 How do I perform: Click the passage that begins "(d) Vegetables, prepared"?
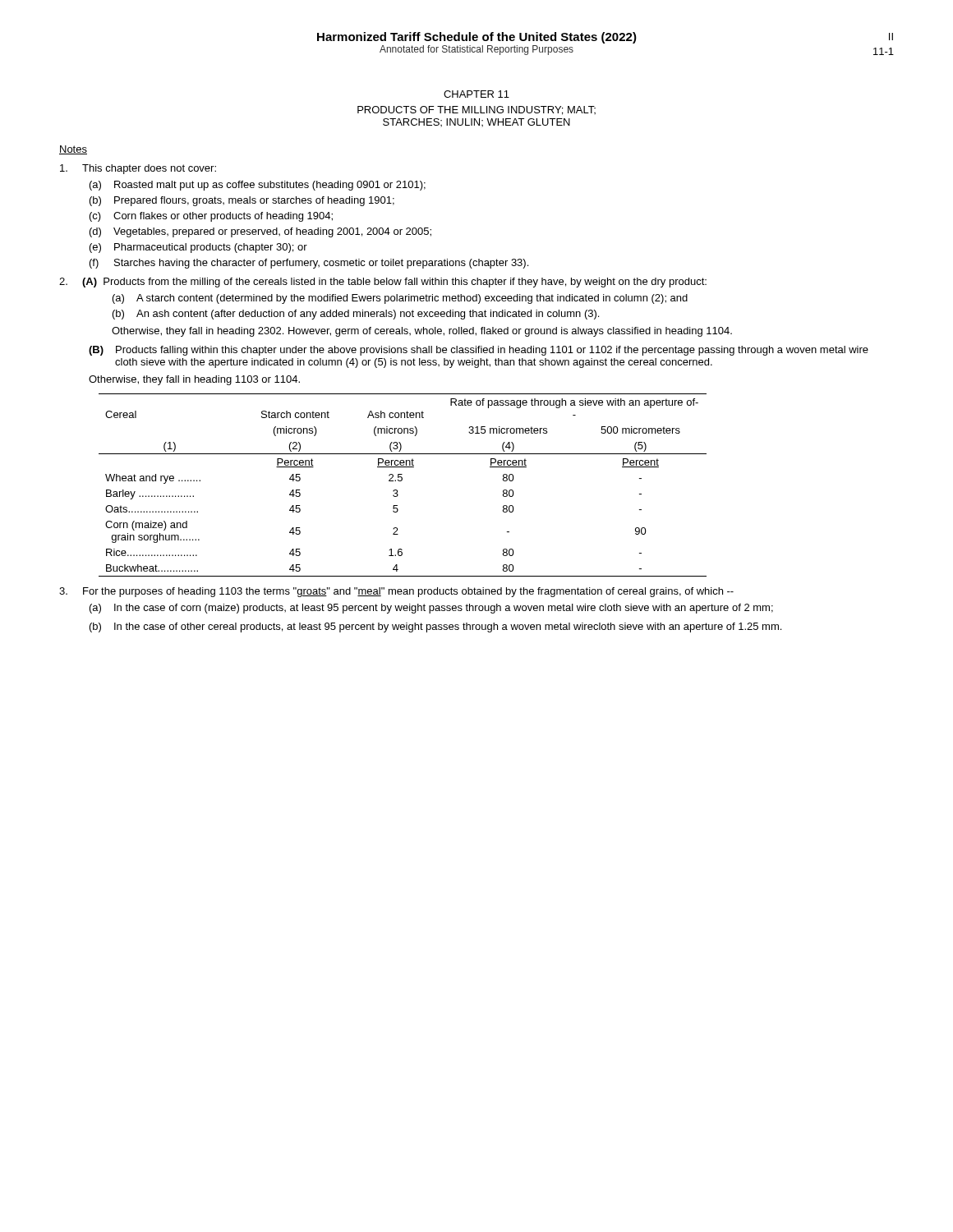tap(261, 231)
